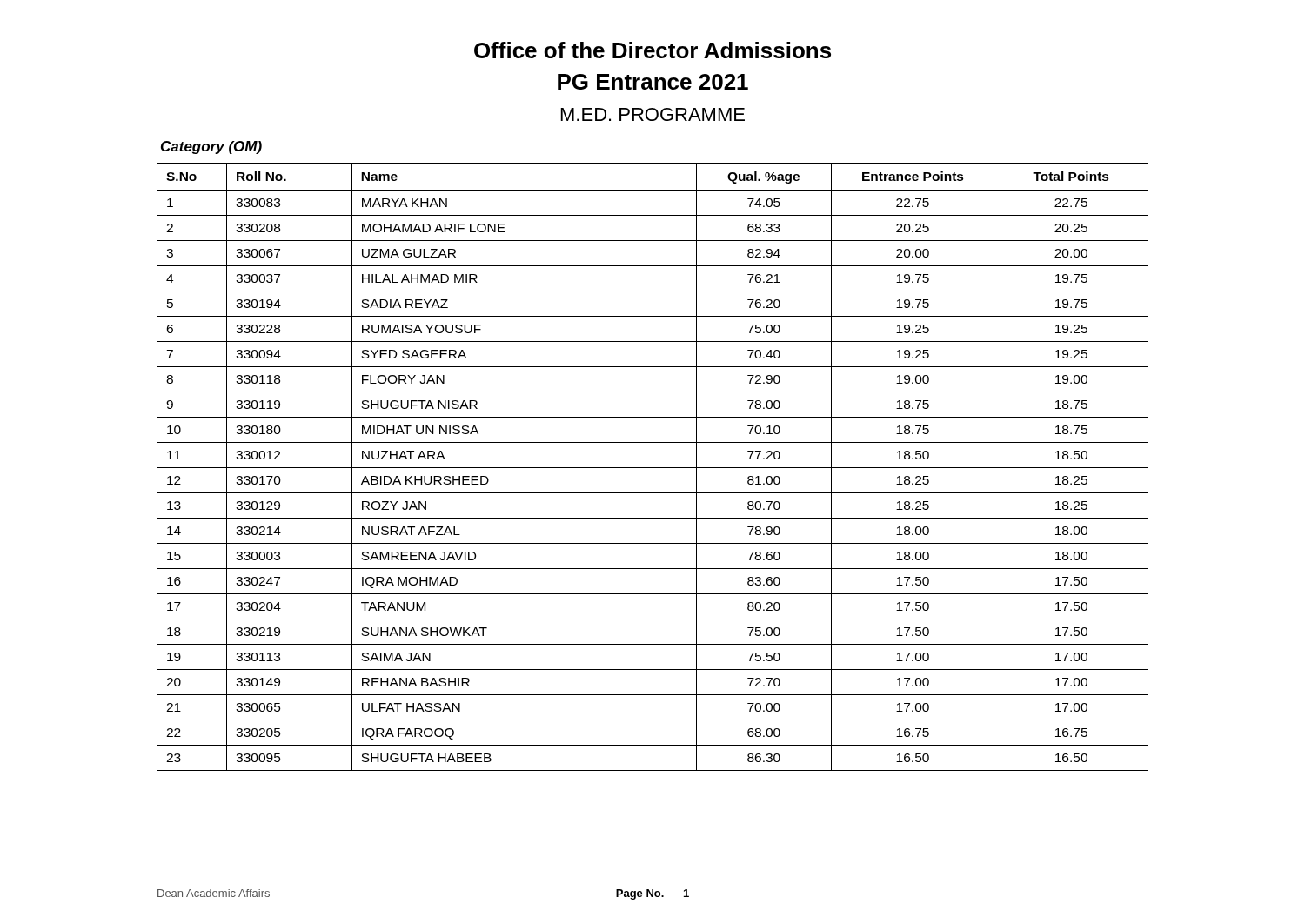Click on the block starting "M.ED. PROGRAMME"
The width and height of the screenshot is (1305, 924).
coord(652,114)
